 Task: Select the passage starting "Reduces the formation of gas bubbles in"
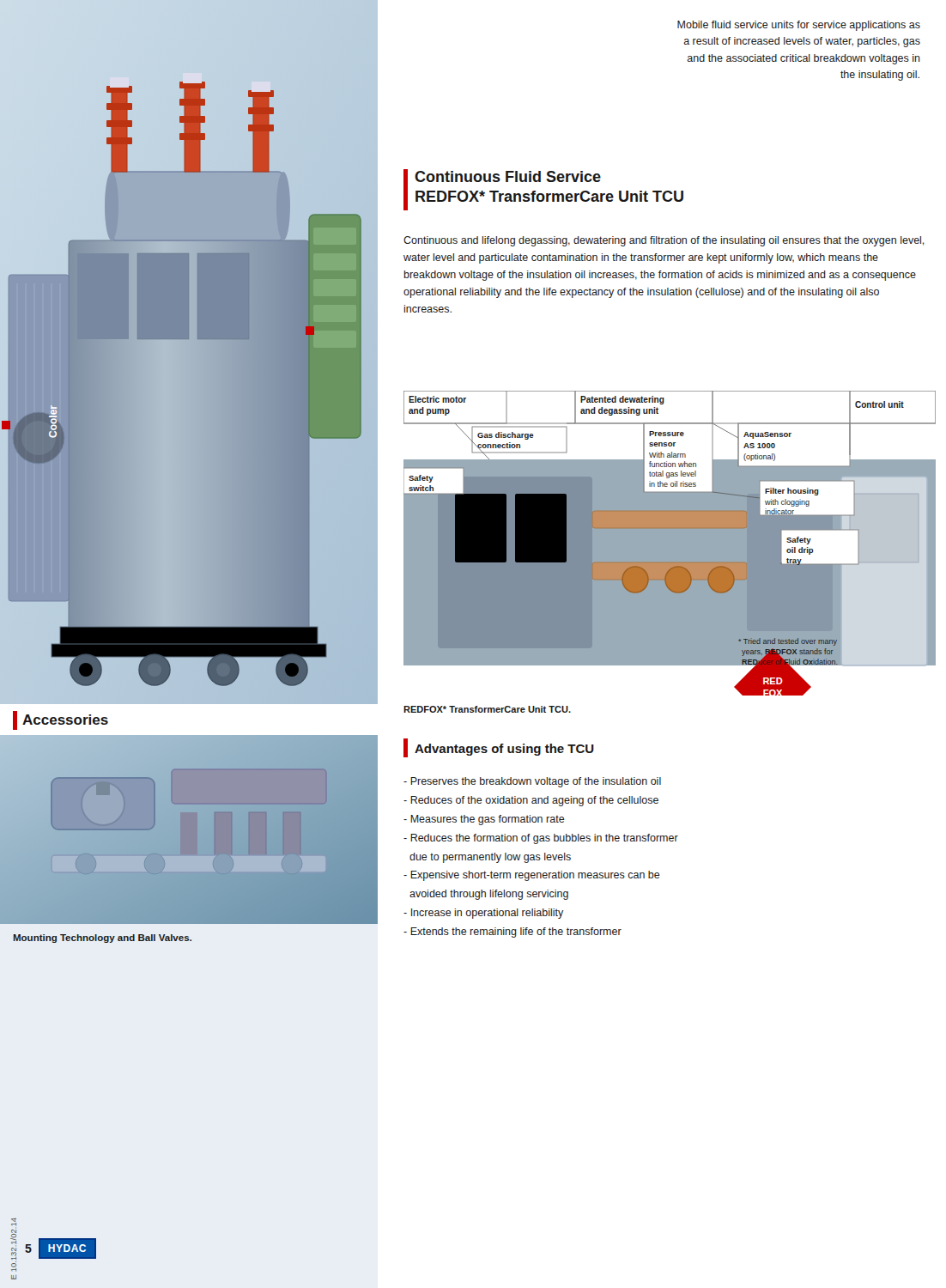[541, 847]
